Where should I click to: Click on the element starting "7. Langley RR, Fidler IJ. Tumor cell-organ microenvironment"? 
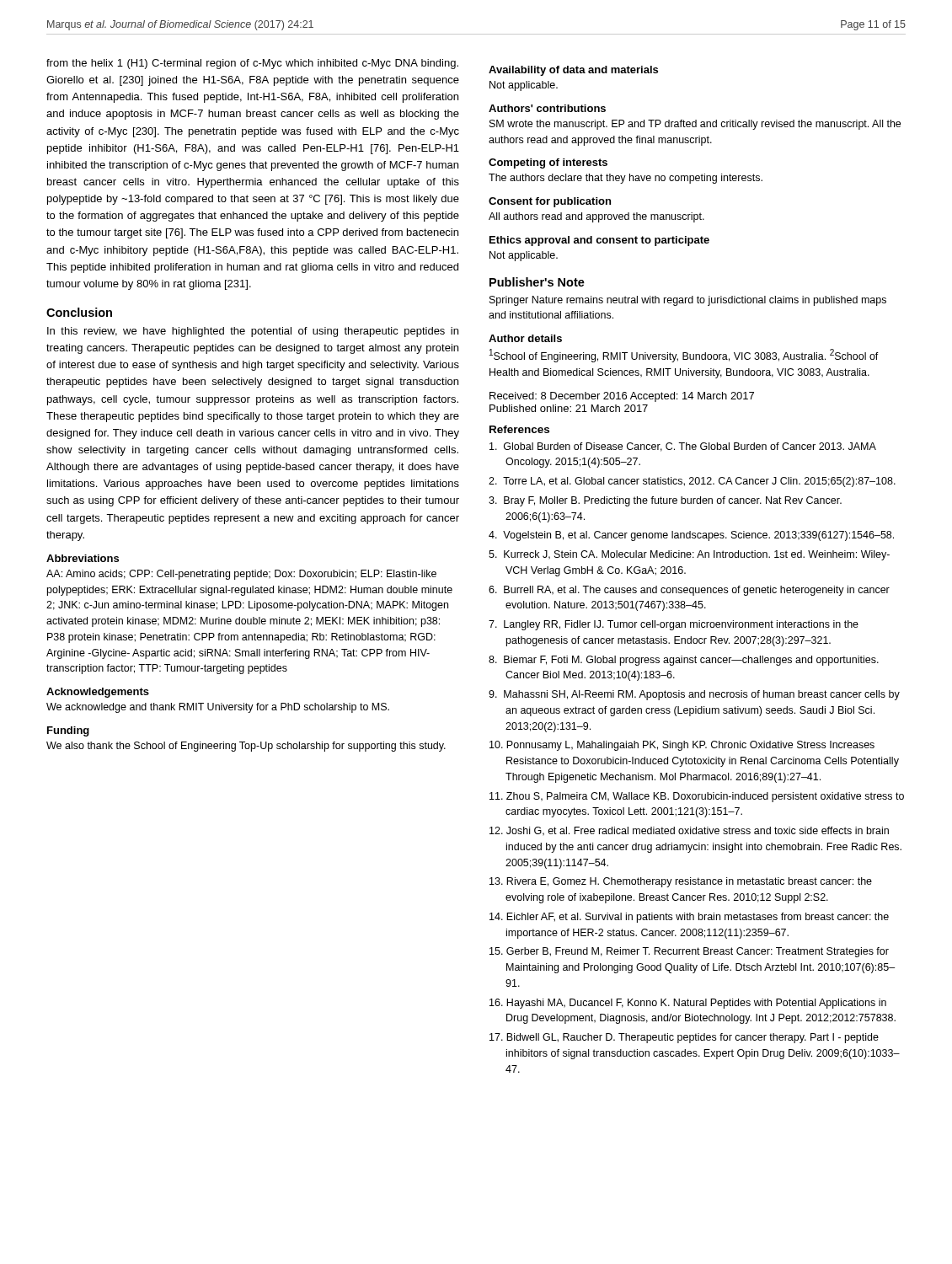tap(674, 632)
